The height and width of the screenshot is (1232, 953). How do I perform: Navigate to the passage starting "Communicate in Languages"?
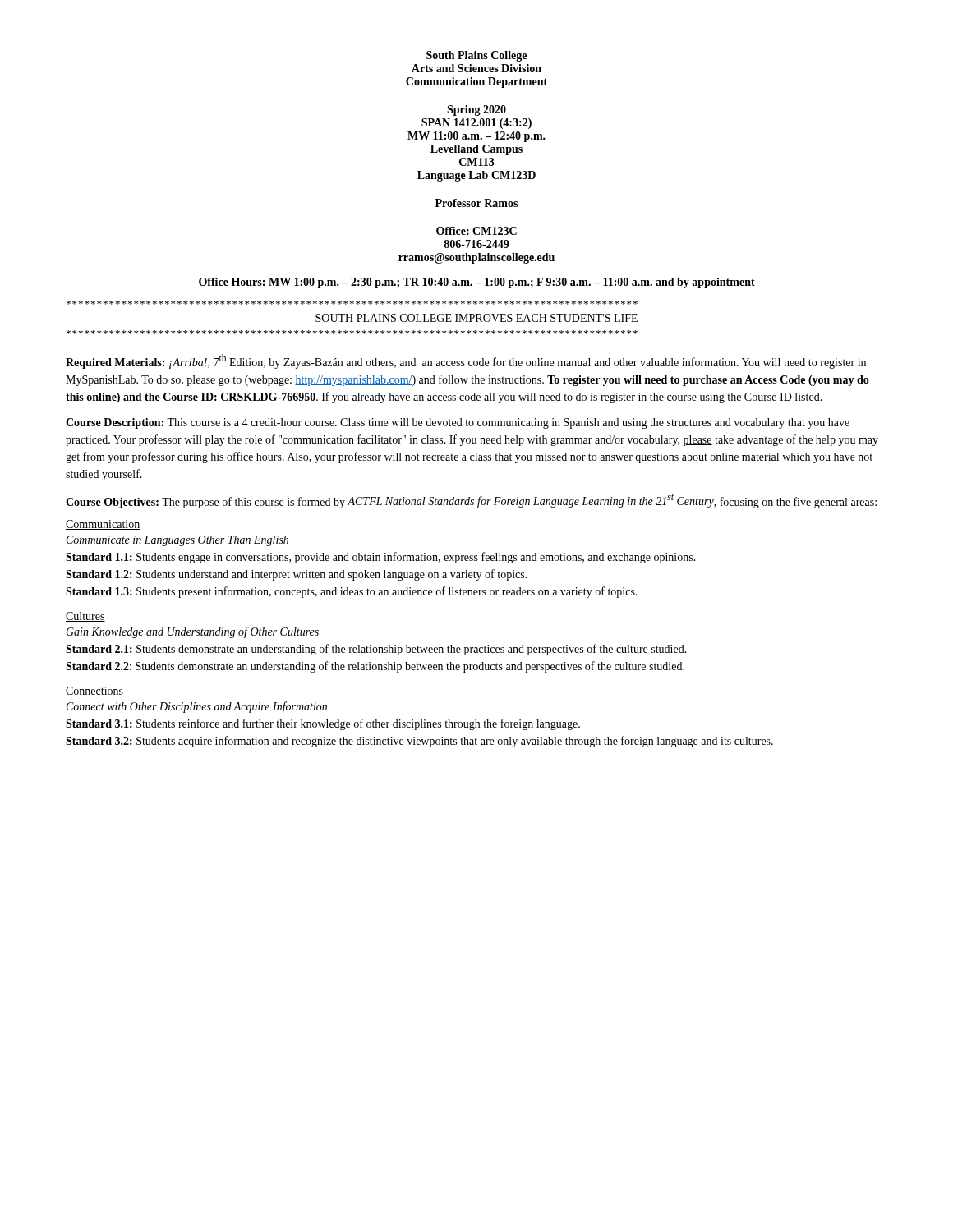click(x=177, y=540)
